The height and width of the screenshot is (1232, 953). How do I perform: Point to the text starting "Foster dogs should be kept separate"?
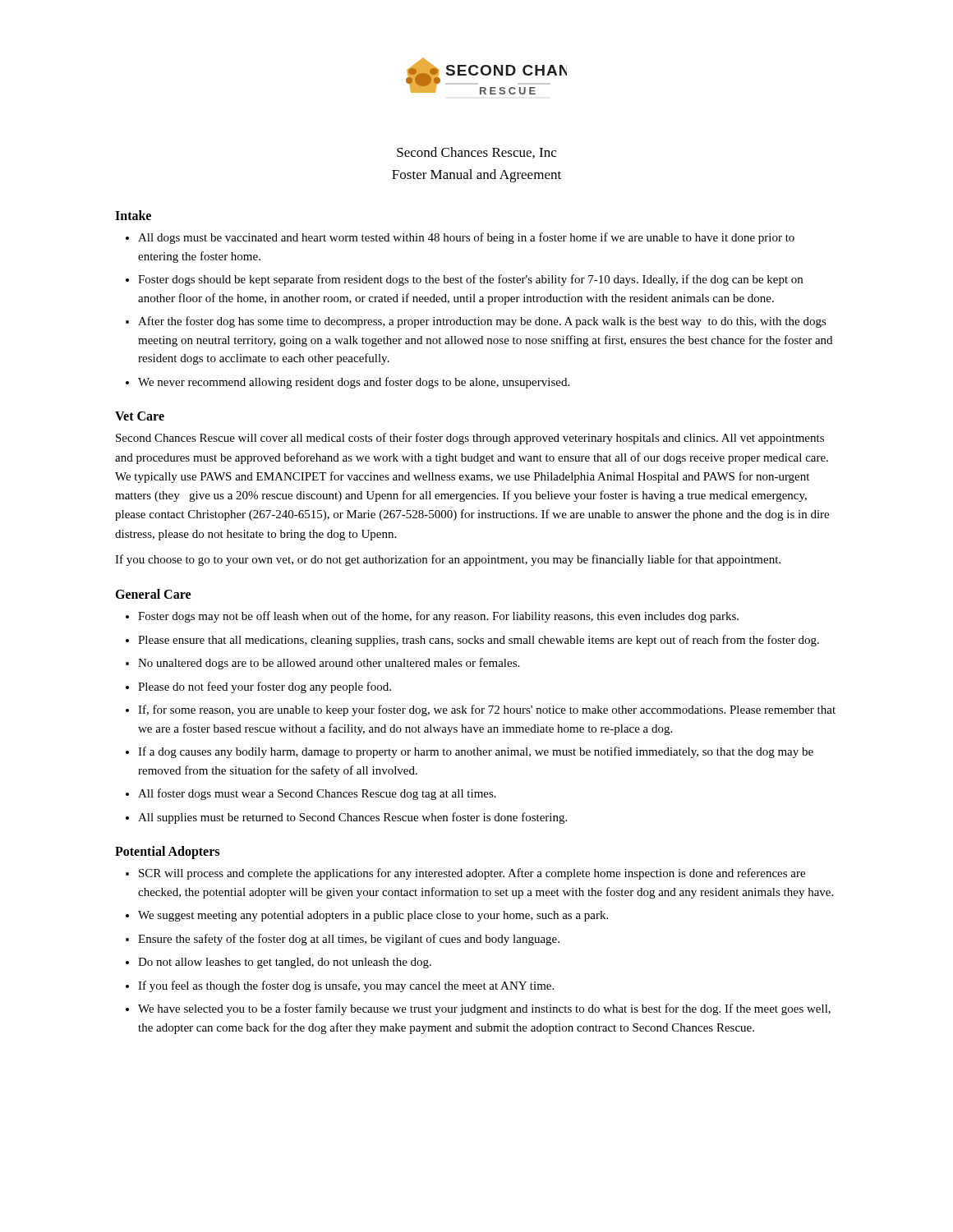tap(471, 289)
